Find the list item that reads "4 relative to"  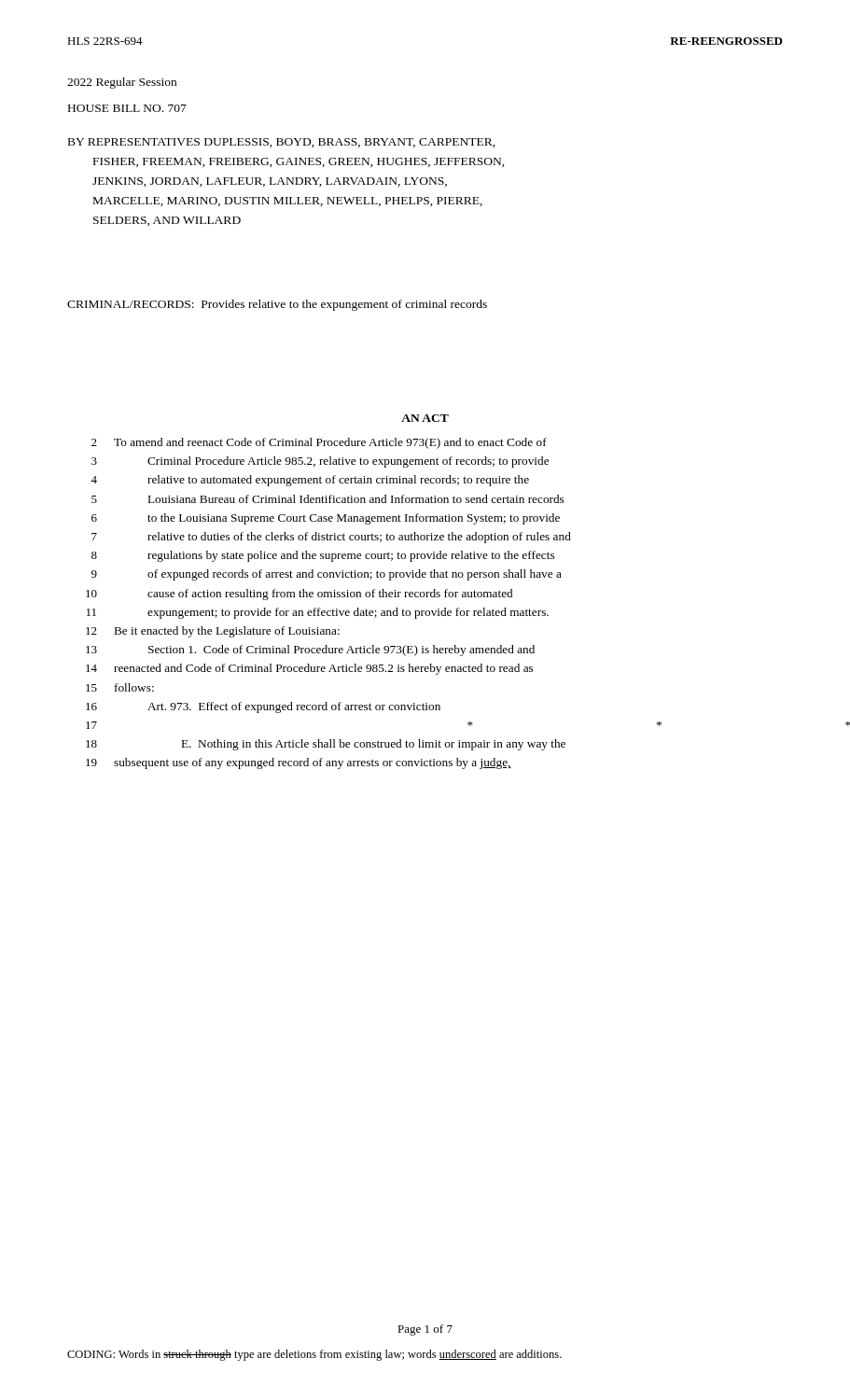coord(425,480)
